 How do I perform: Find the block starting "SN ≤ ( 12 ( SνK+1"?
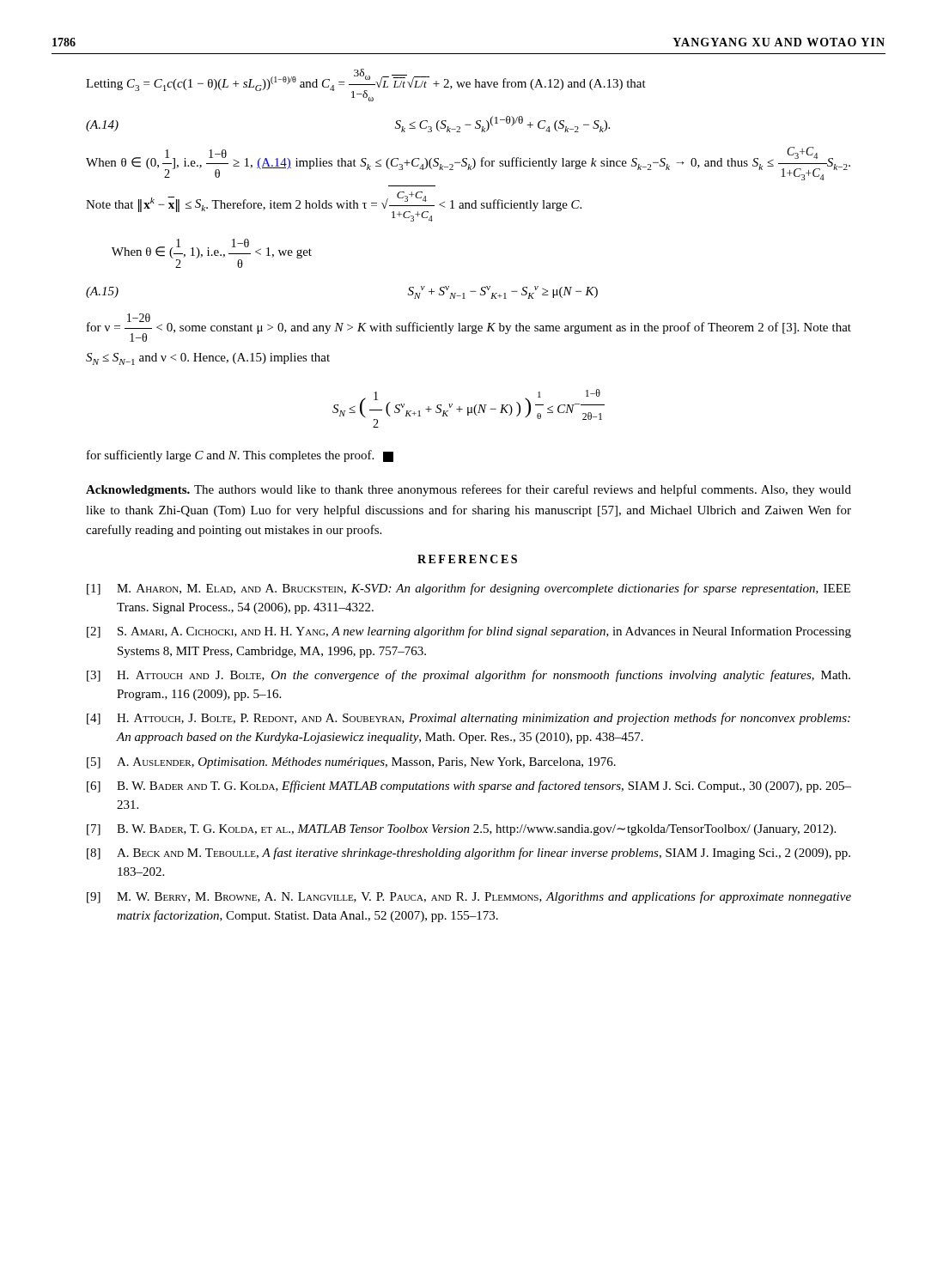[x=468, y=410]
